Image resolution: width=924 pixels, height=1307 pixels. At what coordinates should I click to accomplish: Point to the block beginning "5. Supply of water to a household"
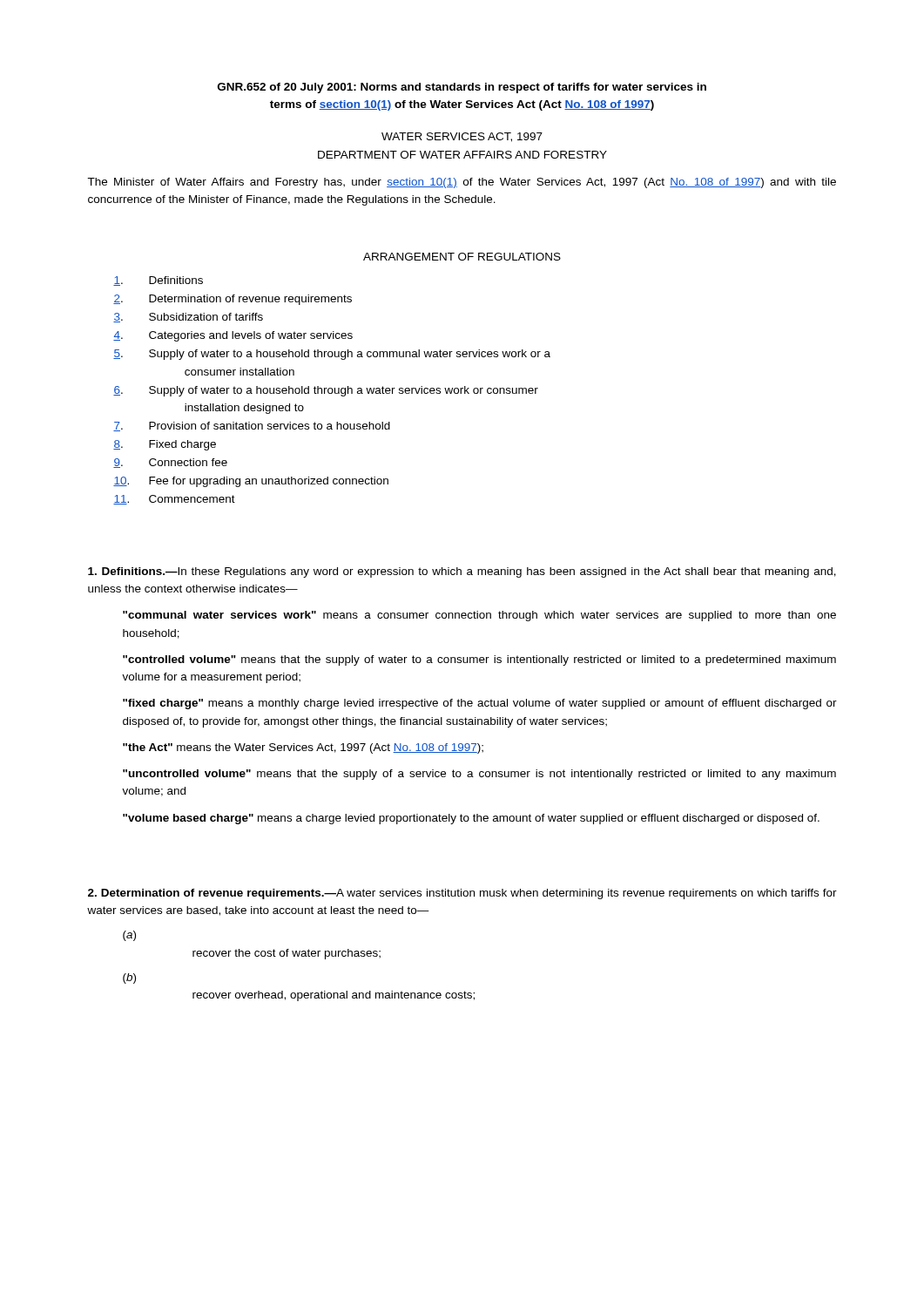pos(475,363)
